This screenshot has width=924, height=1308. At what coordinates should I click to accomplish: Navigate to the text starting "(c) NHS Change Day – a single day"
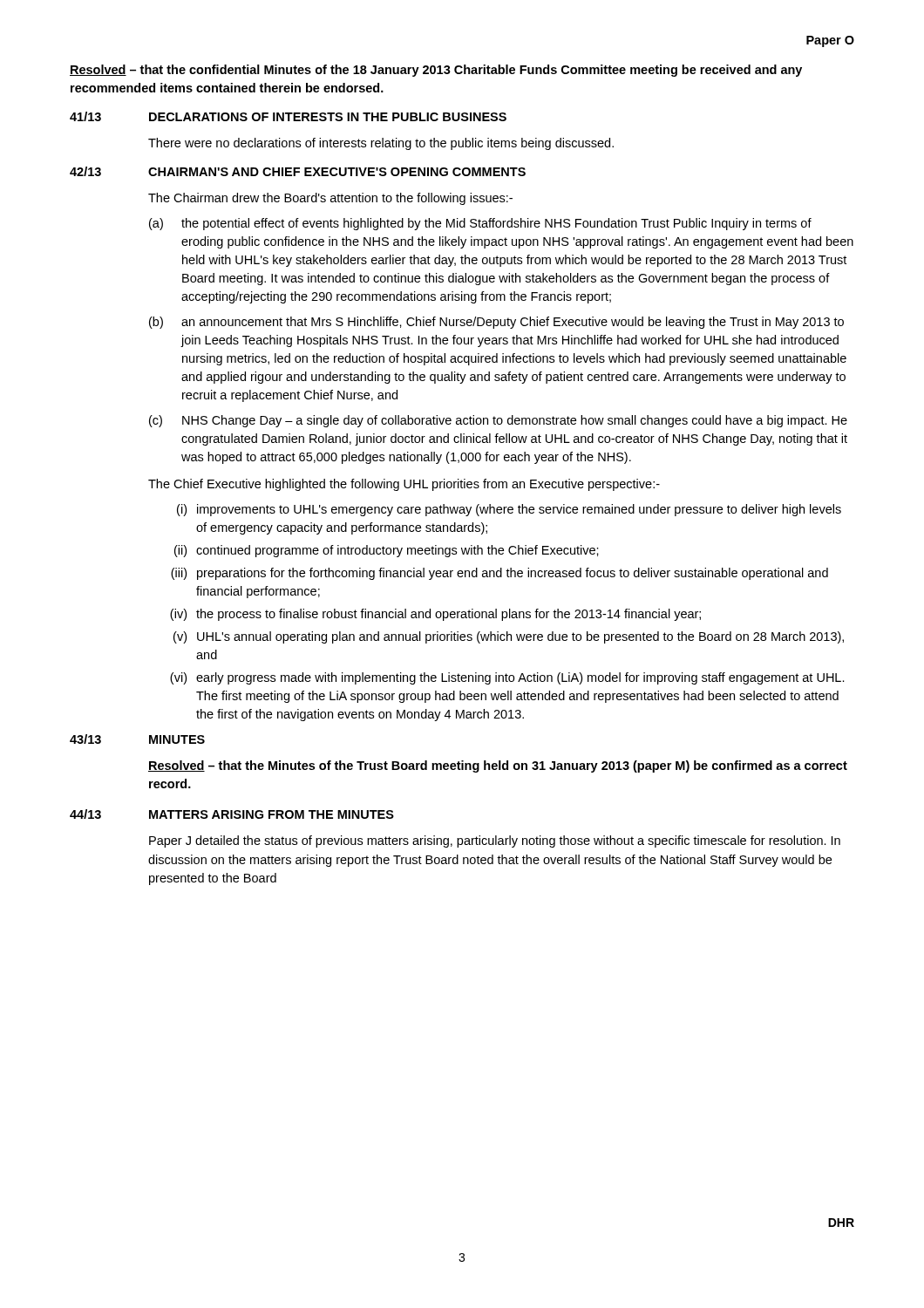coord(501,439)
